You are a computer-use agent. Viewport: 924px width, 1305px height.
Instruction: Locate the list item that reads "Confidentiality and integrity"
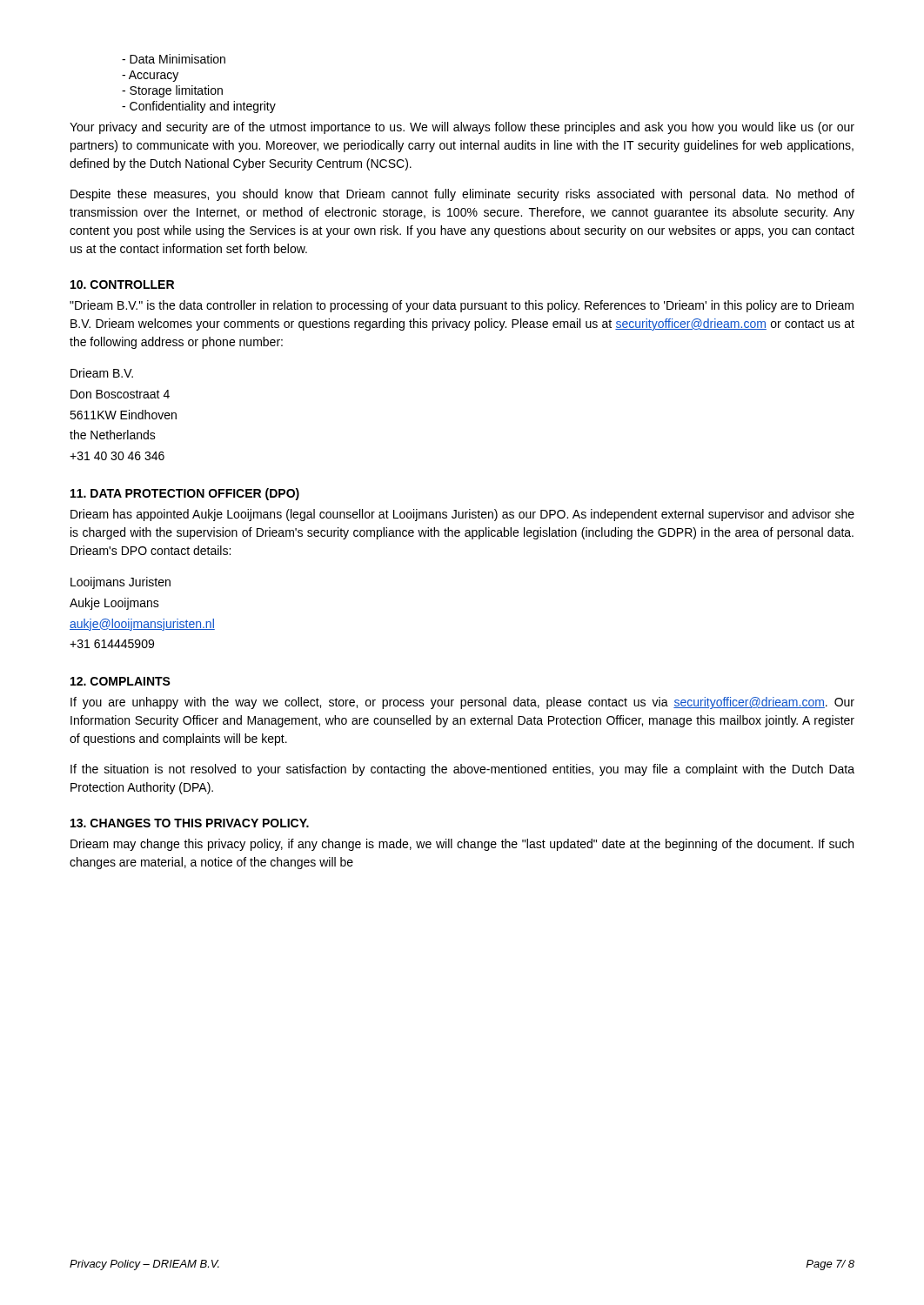click(x=202, y=106)
